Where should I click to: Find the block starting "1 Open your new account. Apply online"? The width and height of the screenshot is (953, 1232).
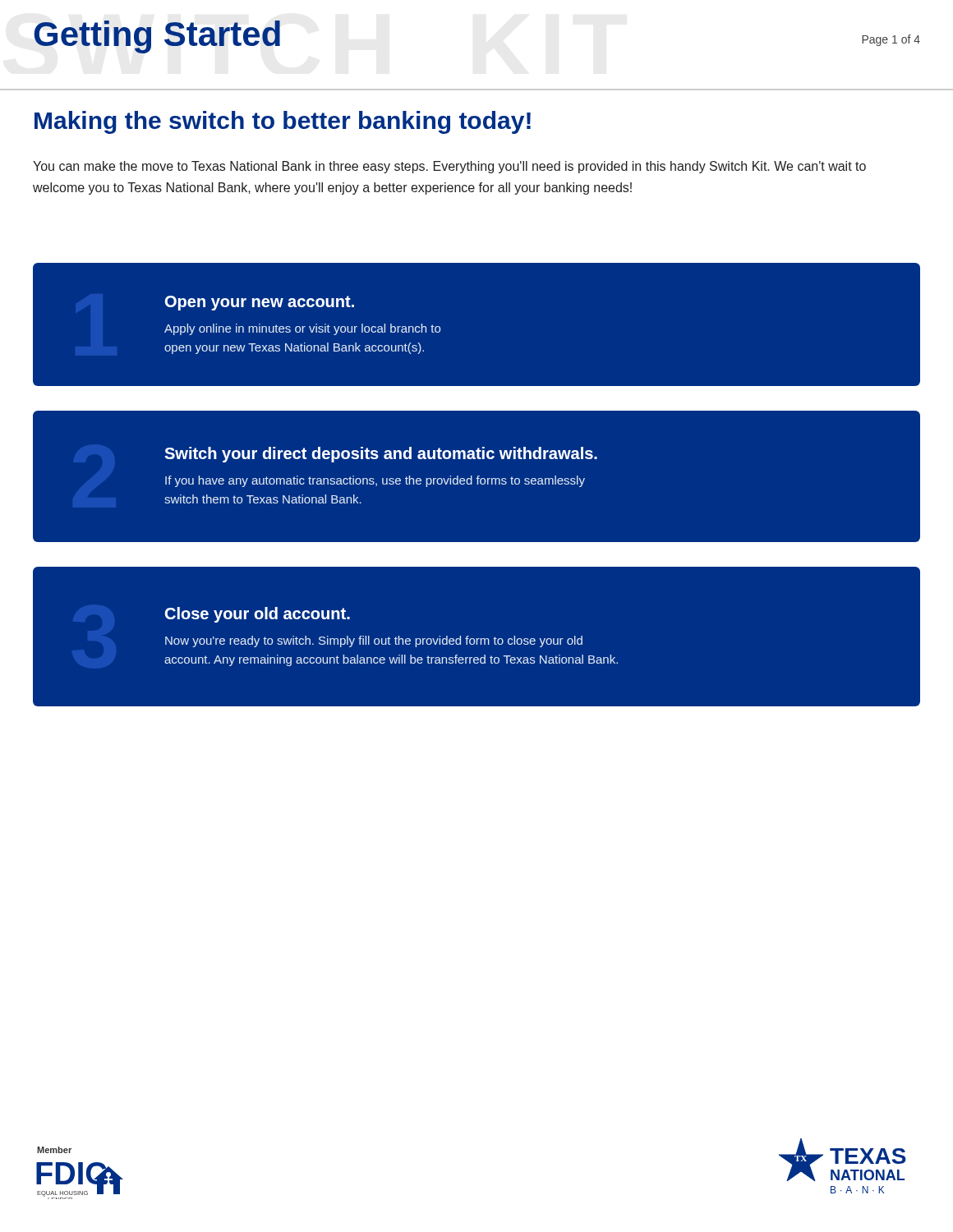(260, 303)
